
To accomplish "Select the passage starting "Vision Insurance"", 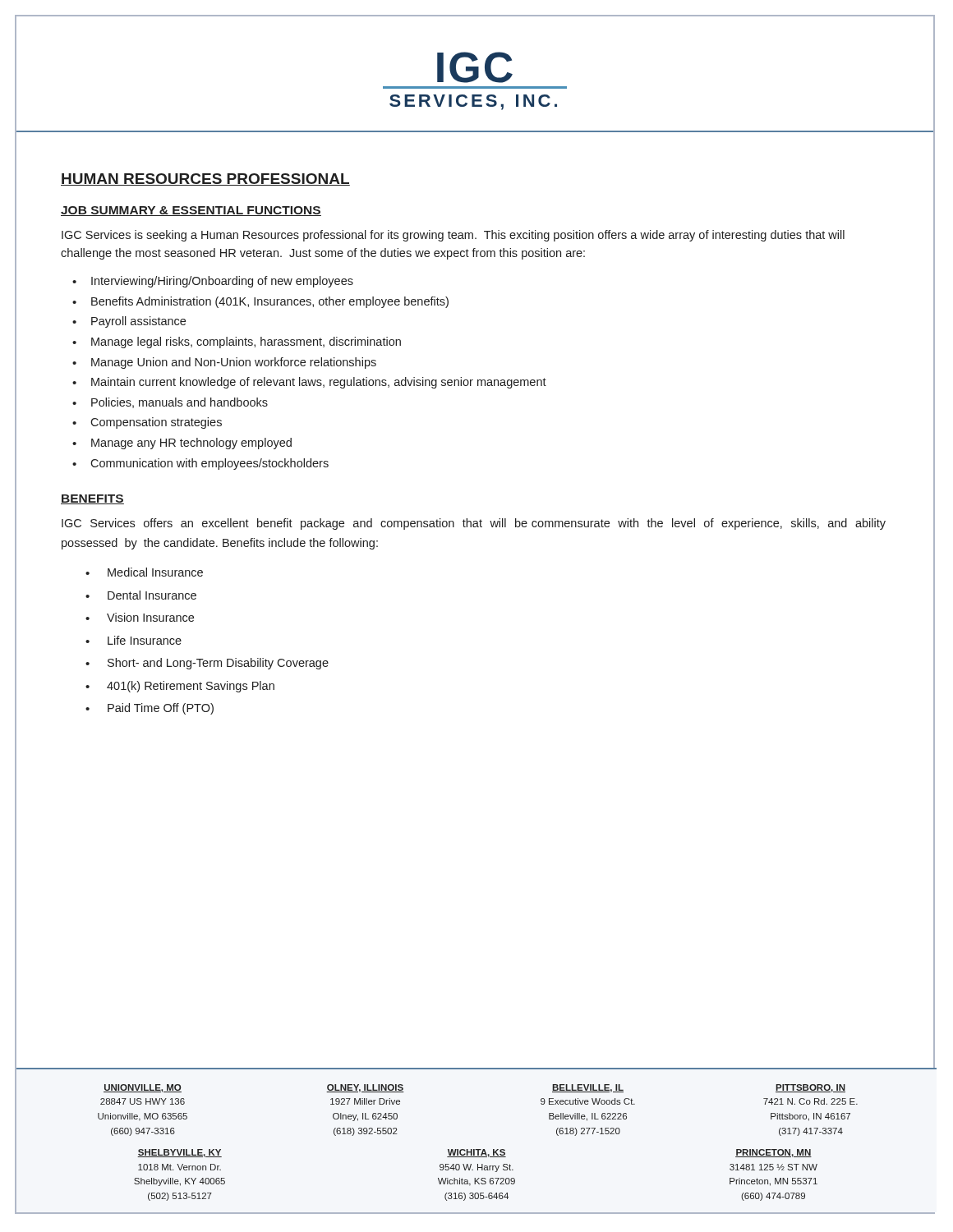I will [151, 618].
